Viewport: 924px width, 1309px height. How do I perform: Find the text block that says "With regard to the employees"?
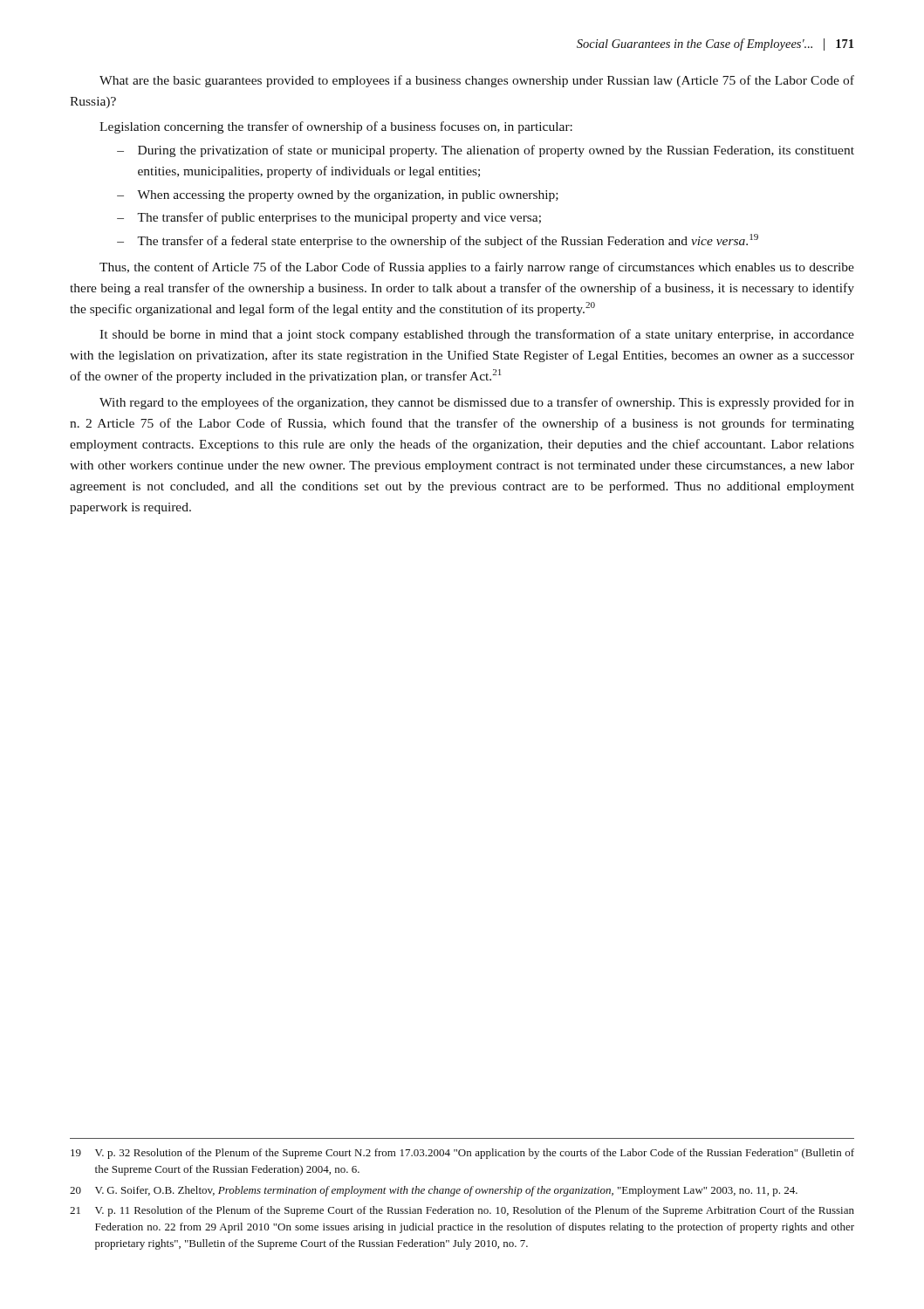pyautogui.click(x=462, y=454)
